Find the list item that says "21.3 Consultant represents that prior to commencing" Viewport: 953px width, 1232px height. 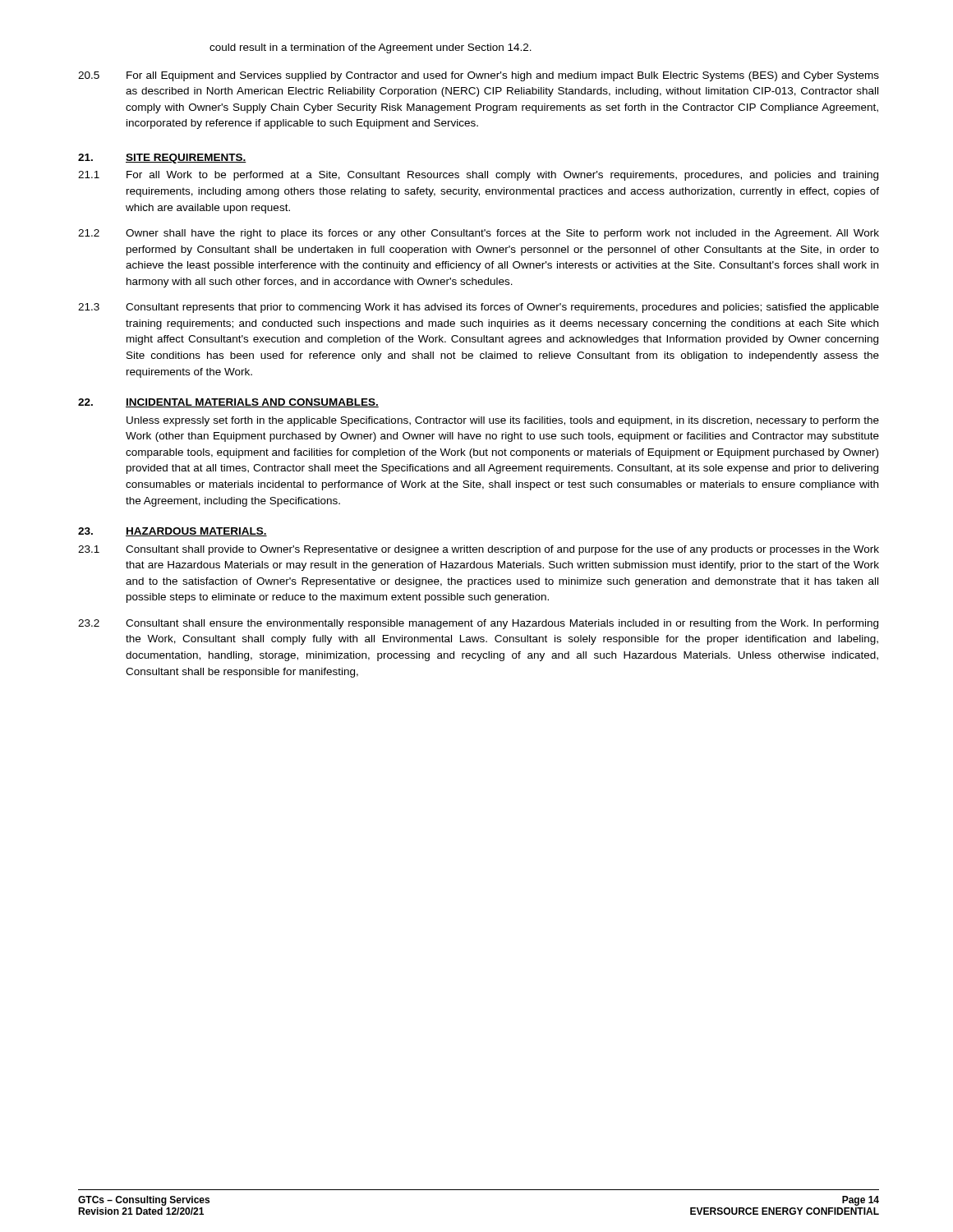479,339
